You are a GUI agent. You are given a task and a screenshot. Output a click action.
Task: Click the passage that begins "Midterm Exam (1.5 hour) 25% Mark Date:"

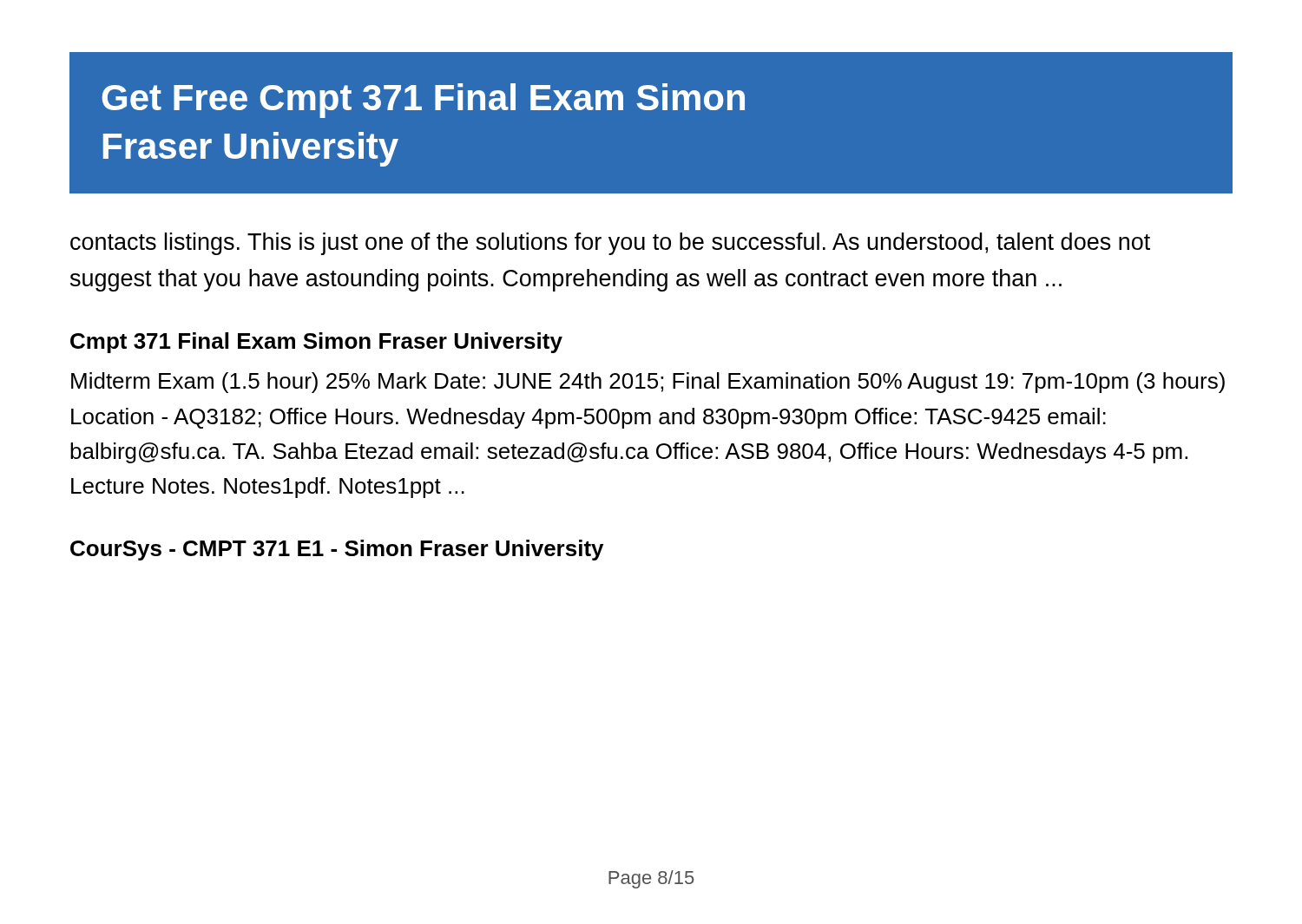pyautogui.click(x=648, y=434)
